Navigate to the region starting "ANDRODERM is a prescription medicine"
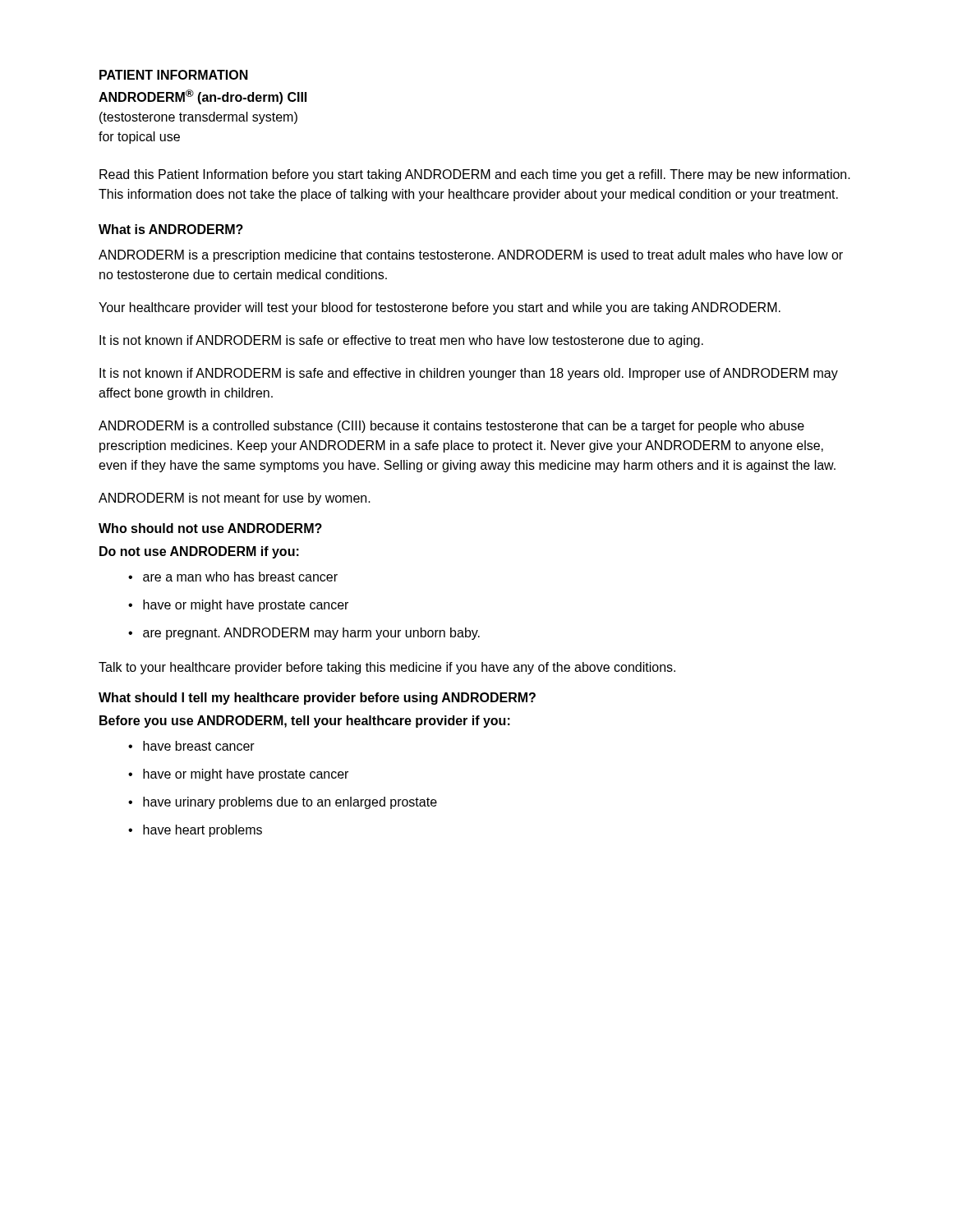This screenshot has height=1232, width=953. point(471,265)
